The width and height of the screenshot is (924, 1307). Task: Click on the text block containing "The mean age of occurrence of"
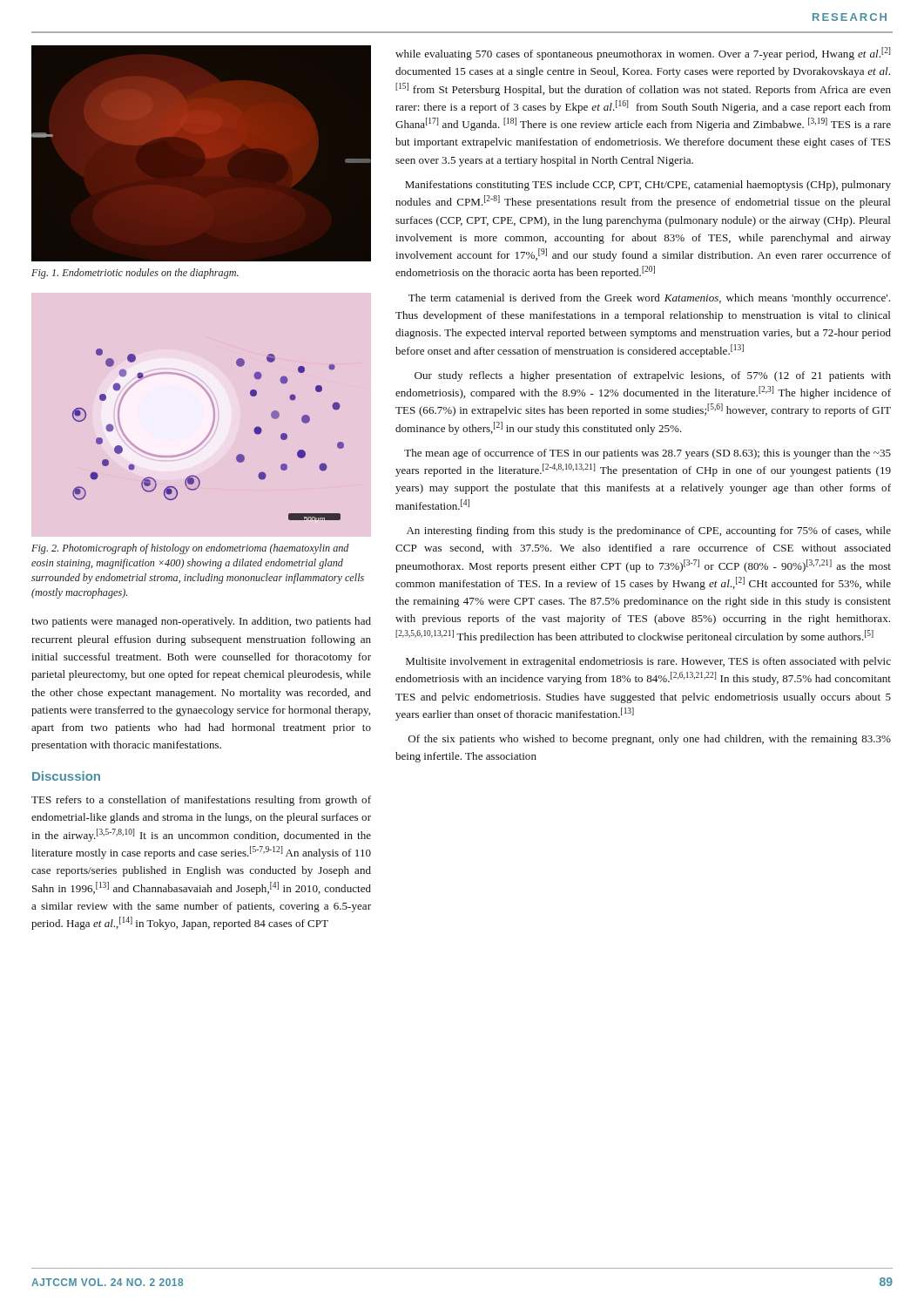(643, 479)
